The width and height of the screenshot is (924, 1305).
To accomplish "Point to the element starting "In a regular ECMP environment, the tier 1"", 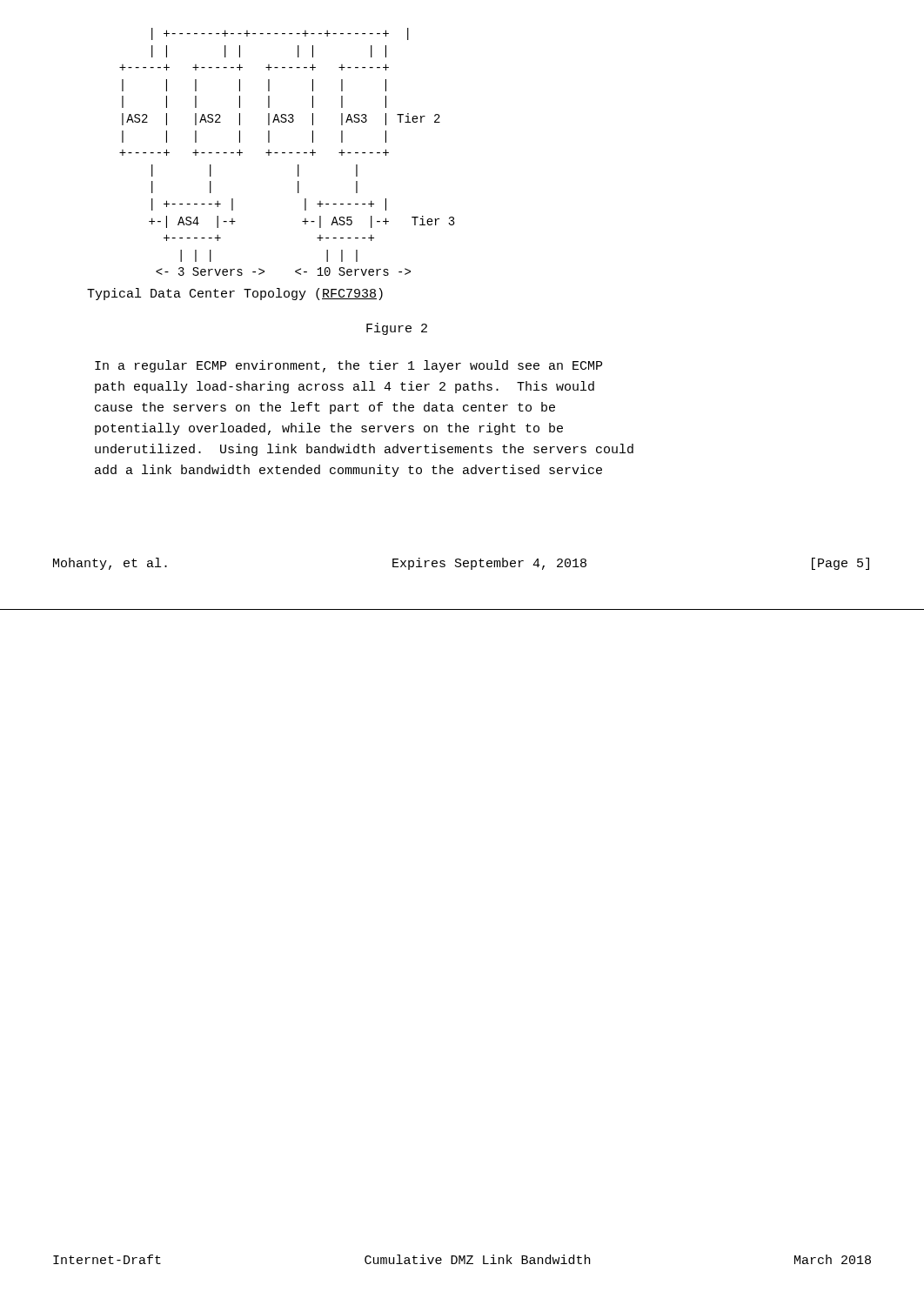I will click(356, 419).
